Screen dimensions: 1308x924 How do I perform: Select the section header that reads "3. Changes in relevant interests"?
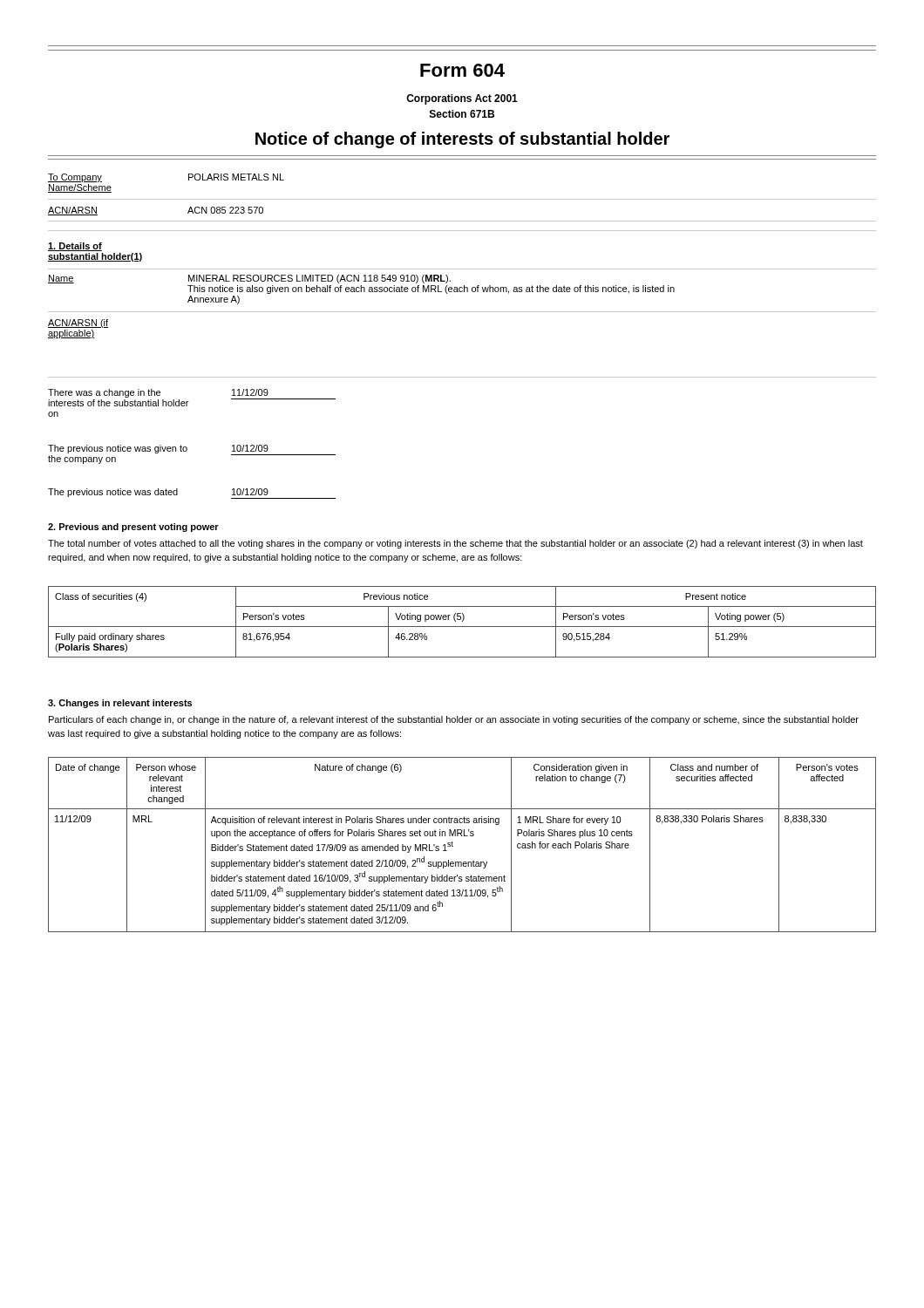(120, 704)
